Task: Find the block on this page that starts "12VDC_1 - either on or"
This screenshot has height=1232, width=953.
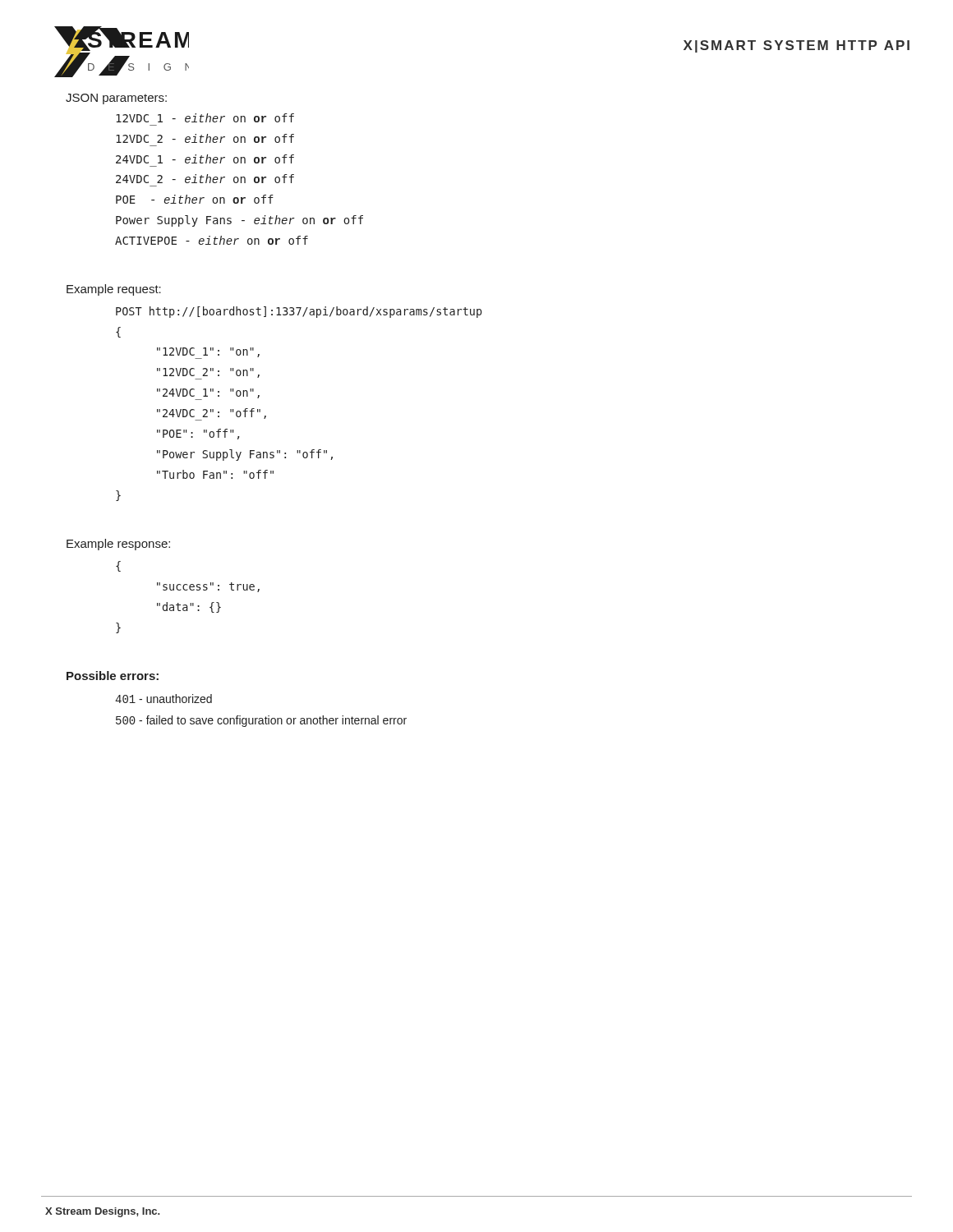Action: click(x=205, y=119)
